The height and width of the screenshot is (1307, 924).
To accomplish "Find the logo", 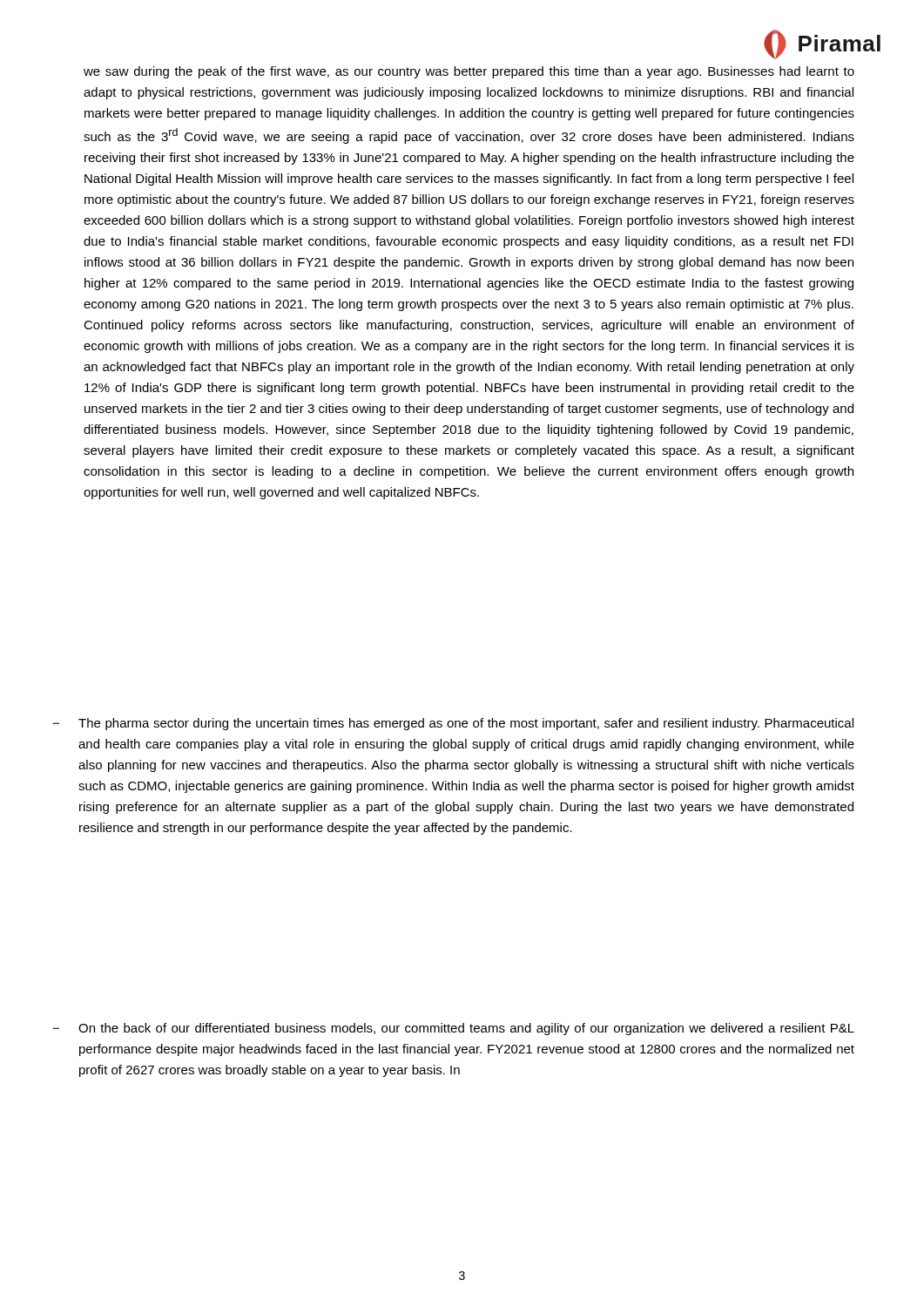I will (819, 44).
